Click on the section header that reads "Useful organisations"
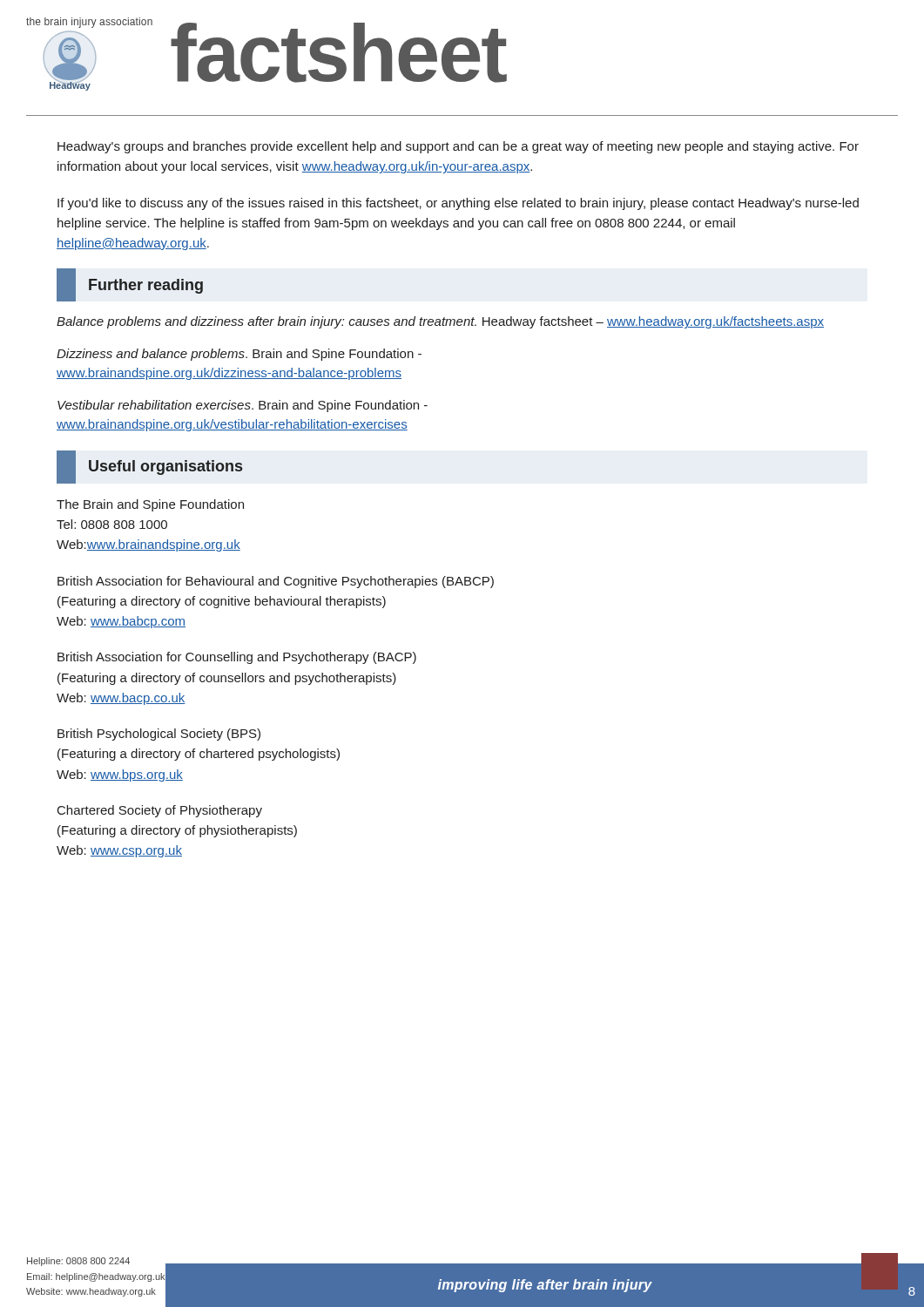Image resolution: width=924 pixels, height=1307 pixels. point(149,467)
